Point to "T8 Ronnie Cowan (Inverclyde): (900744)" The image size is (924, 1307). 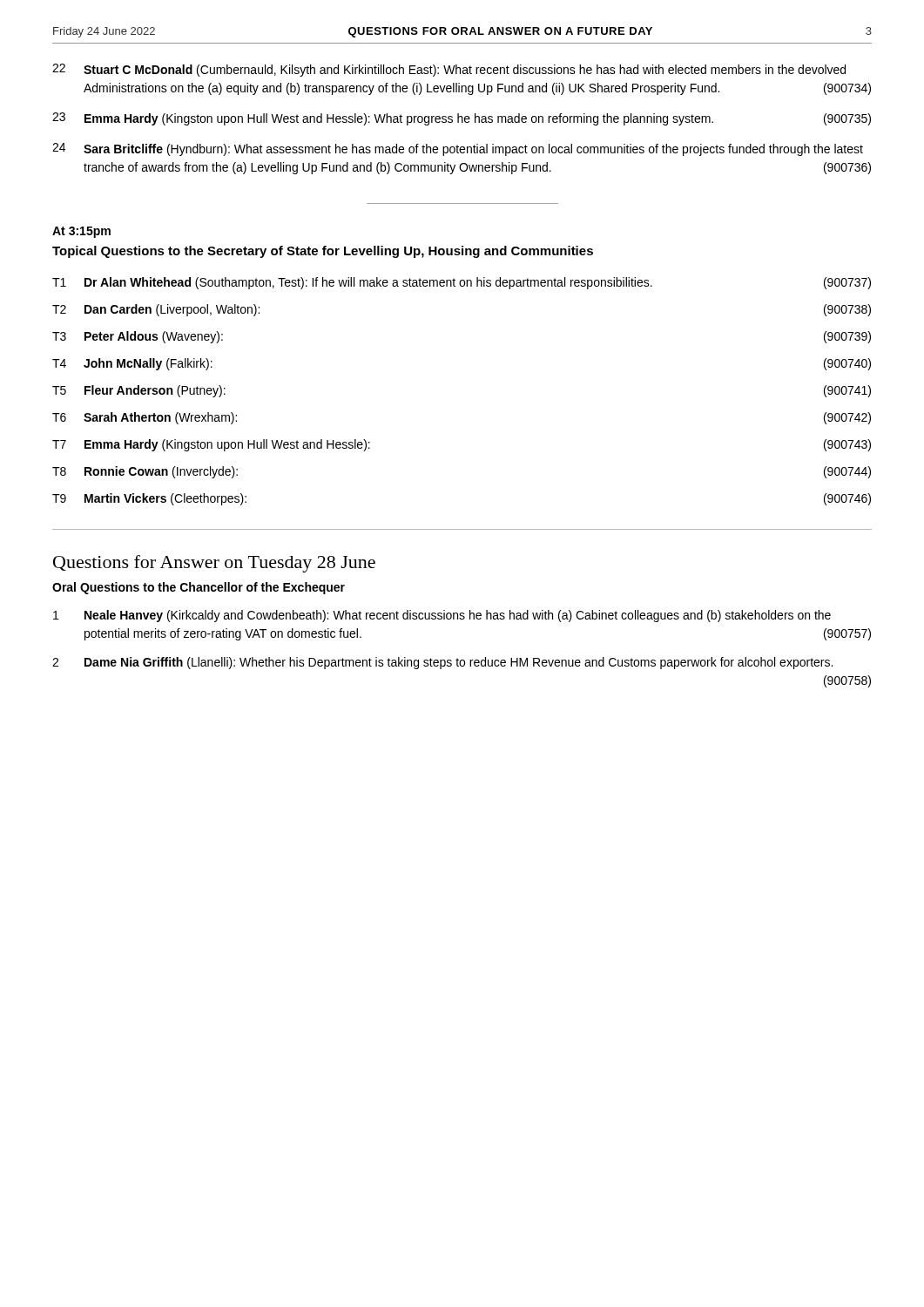(153, 472)
